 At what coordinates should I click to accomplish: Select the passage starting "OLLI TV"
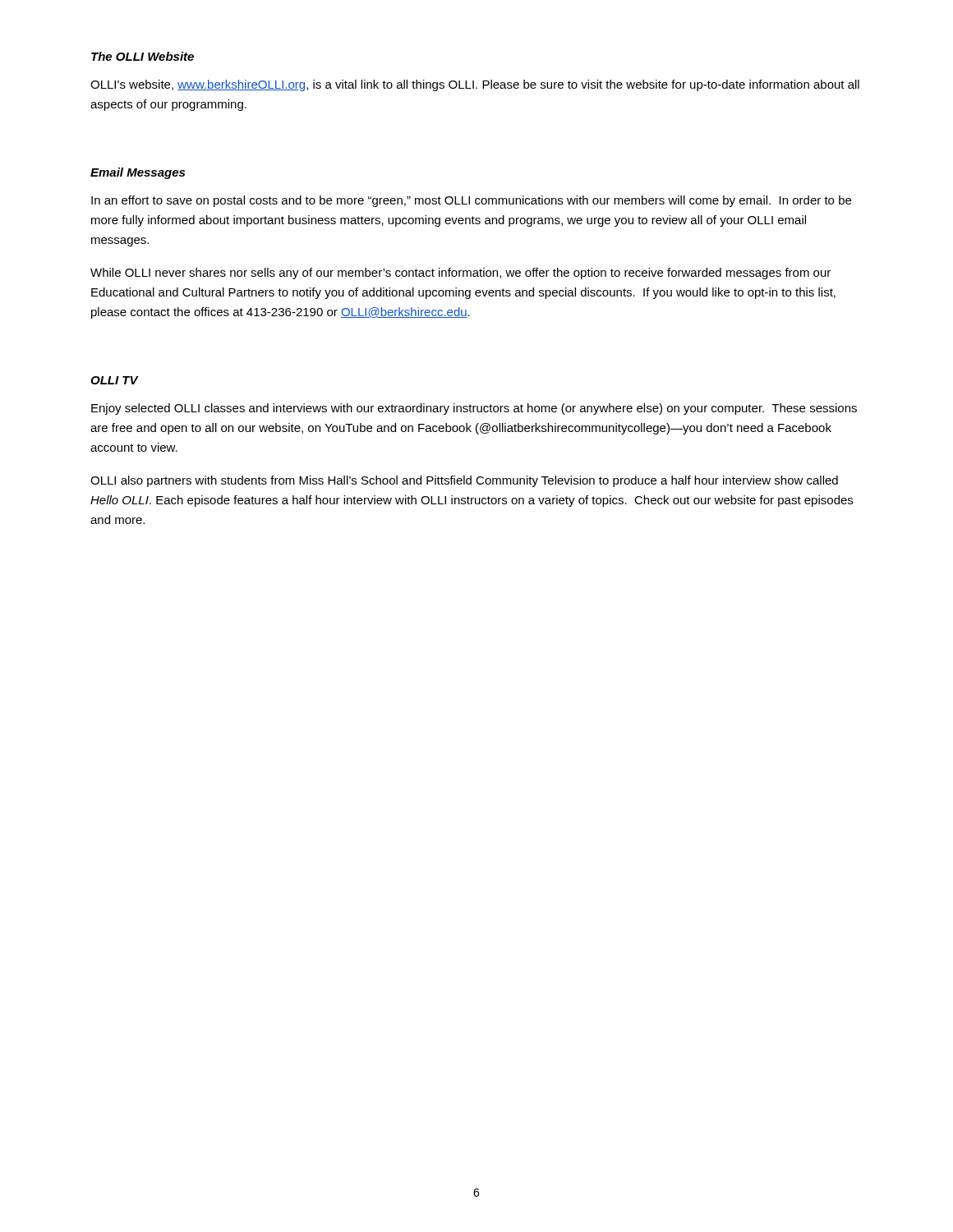(x=114, y=380)
